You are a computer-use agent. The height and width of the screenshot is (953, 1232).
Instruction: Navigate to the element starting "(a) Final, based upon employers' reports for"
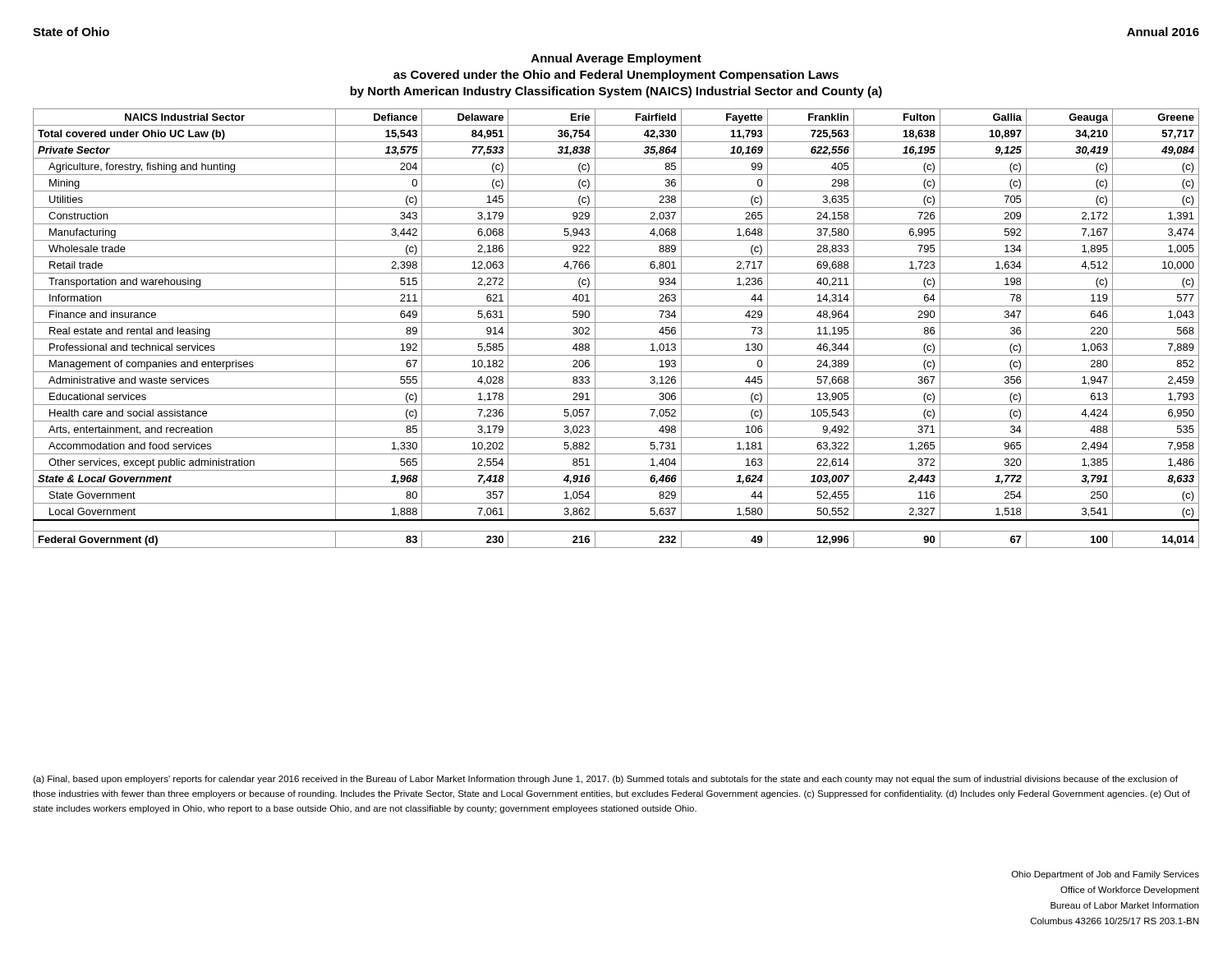(x=611, y=793)
